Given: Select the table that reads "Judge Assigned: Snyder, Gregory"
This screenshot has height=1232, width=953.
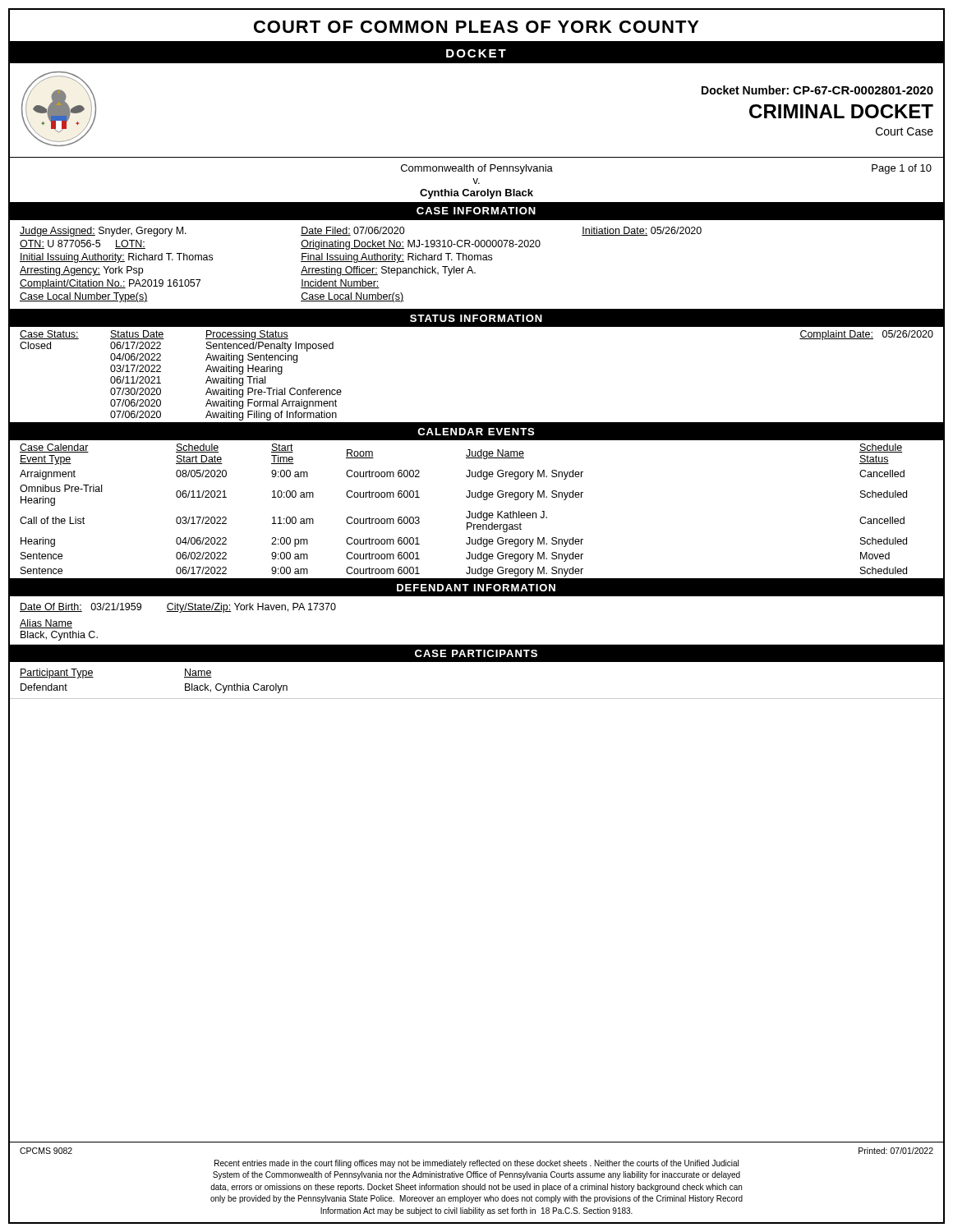Looking at the screenshot, I should click(x=476, y=265).
